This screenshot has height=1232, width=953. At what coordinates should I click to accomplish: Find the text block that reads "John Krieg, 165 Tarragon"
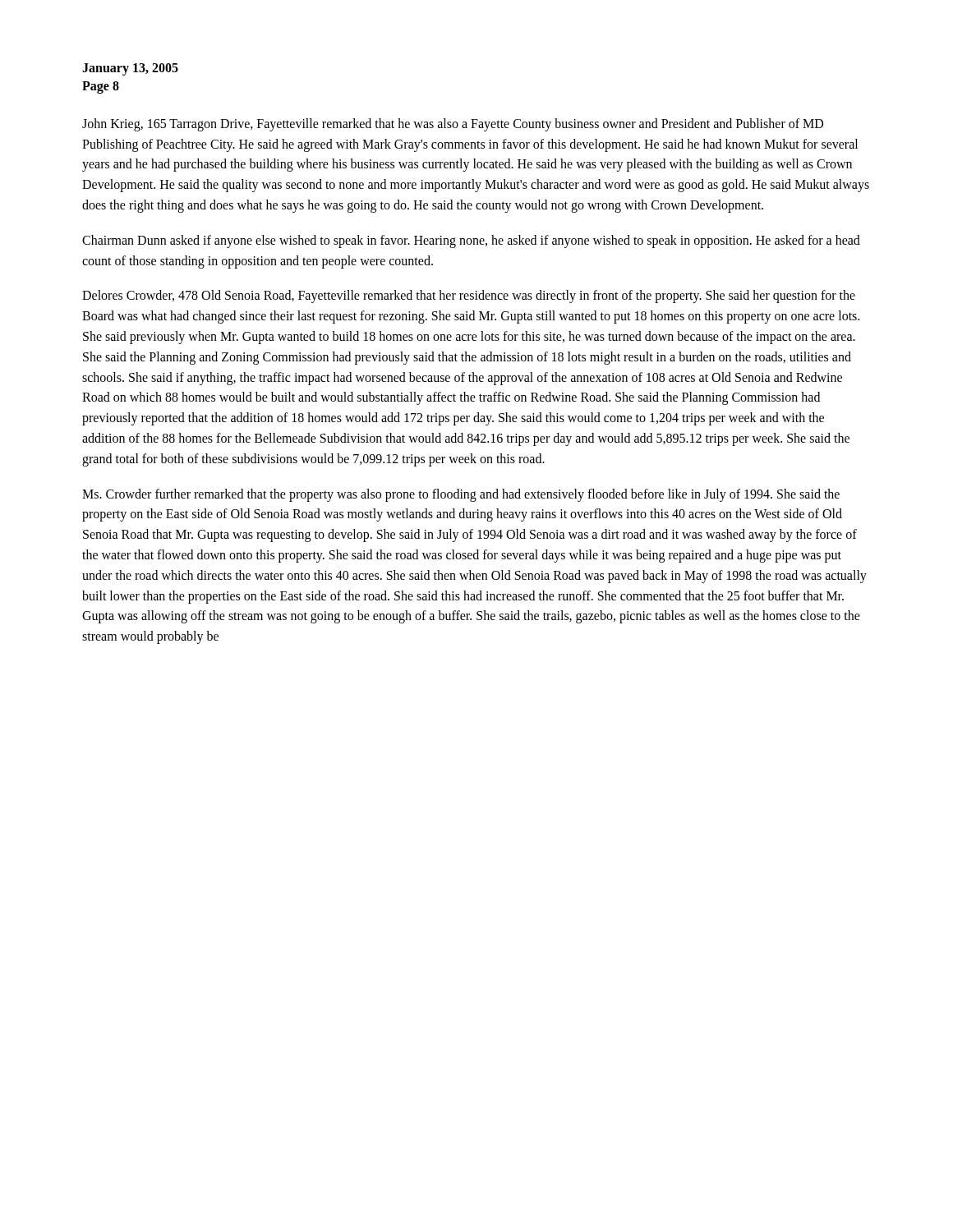476,164
